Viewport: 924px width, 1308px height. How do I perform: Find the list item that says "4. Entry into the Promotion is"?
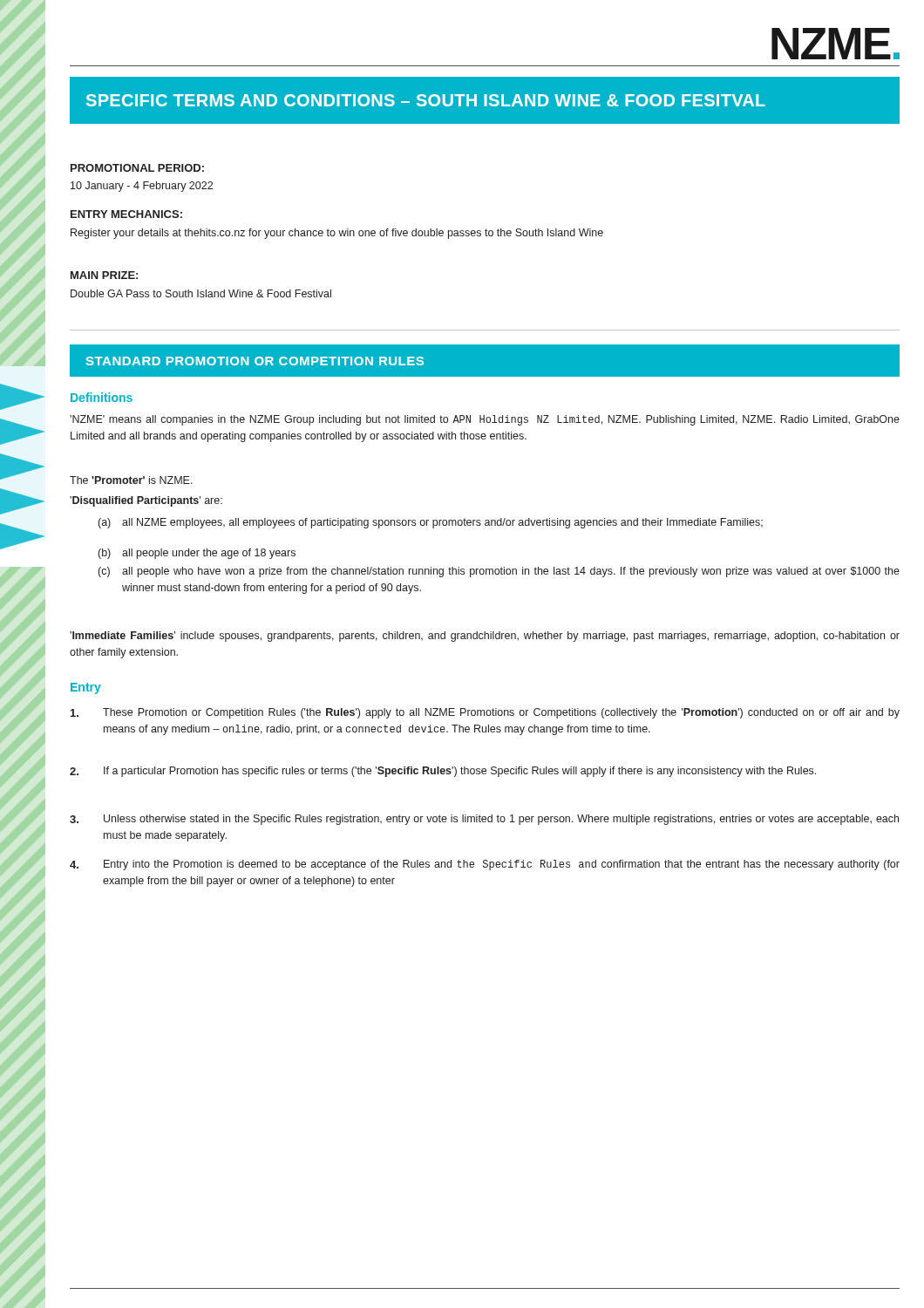coord(485,873)
